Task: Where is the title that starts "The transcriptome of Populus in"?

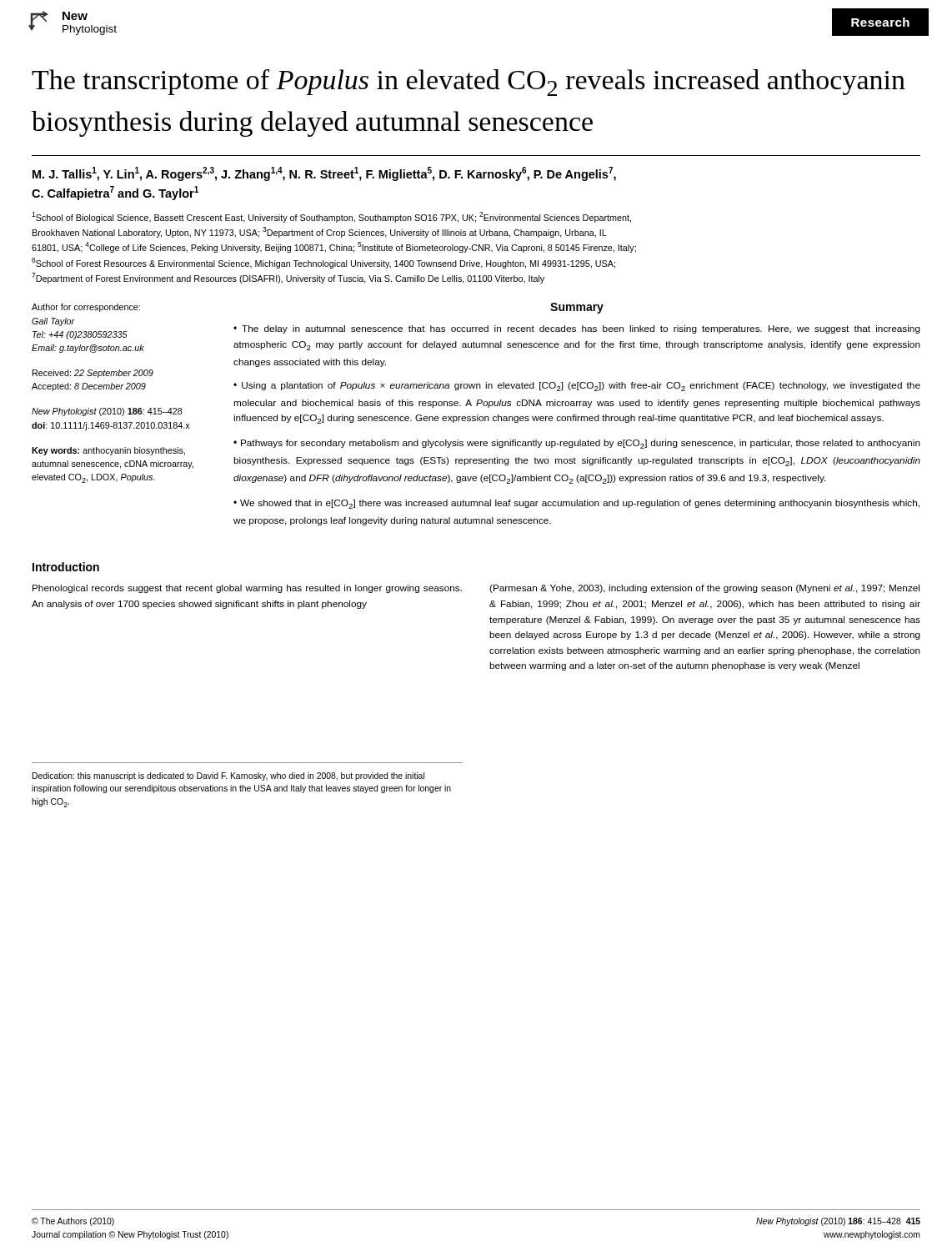Action: coord(469,101)
